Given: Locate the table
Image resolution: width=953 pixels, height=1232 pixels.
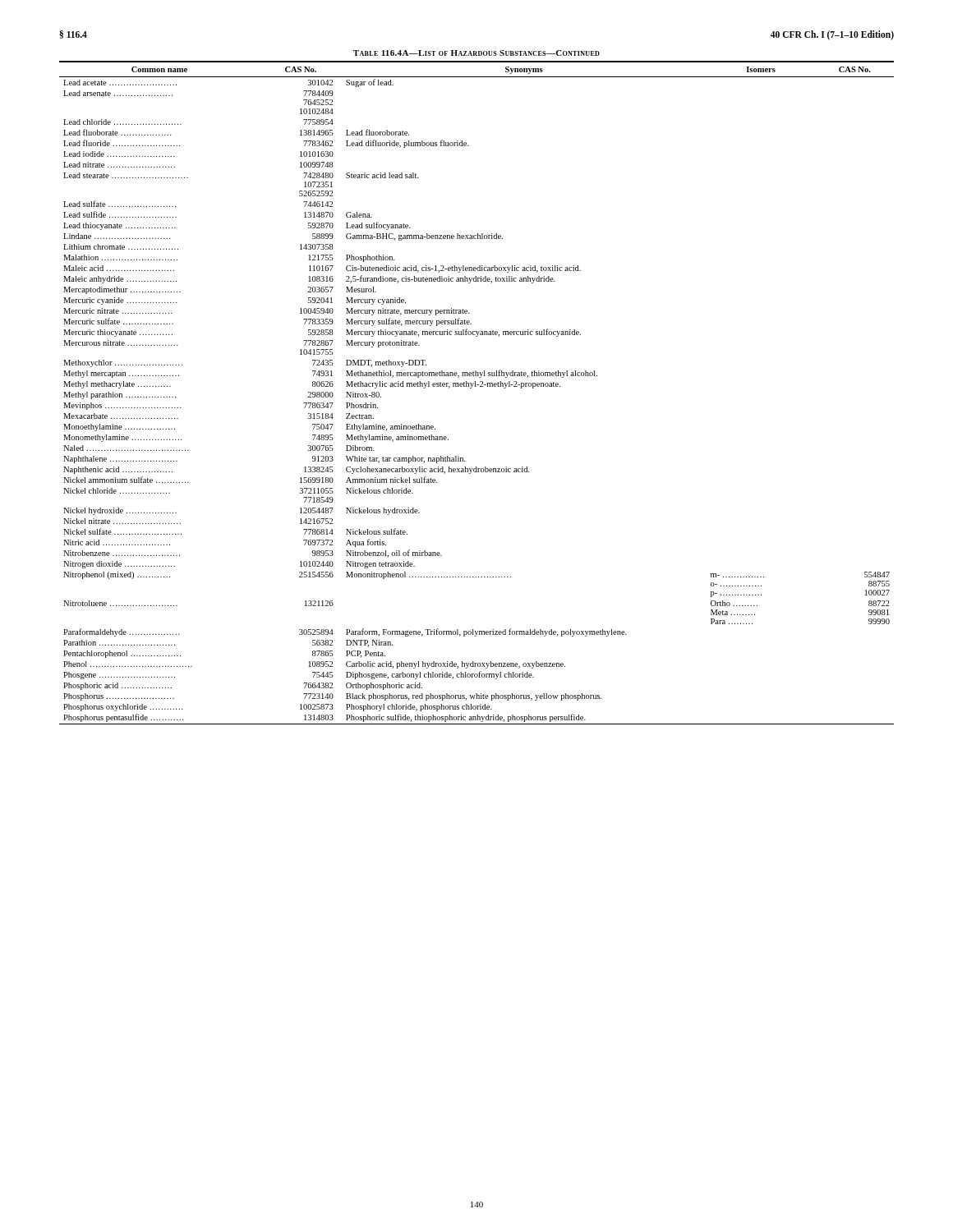Looking at the screenshot, I should pos(476,393).
